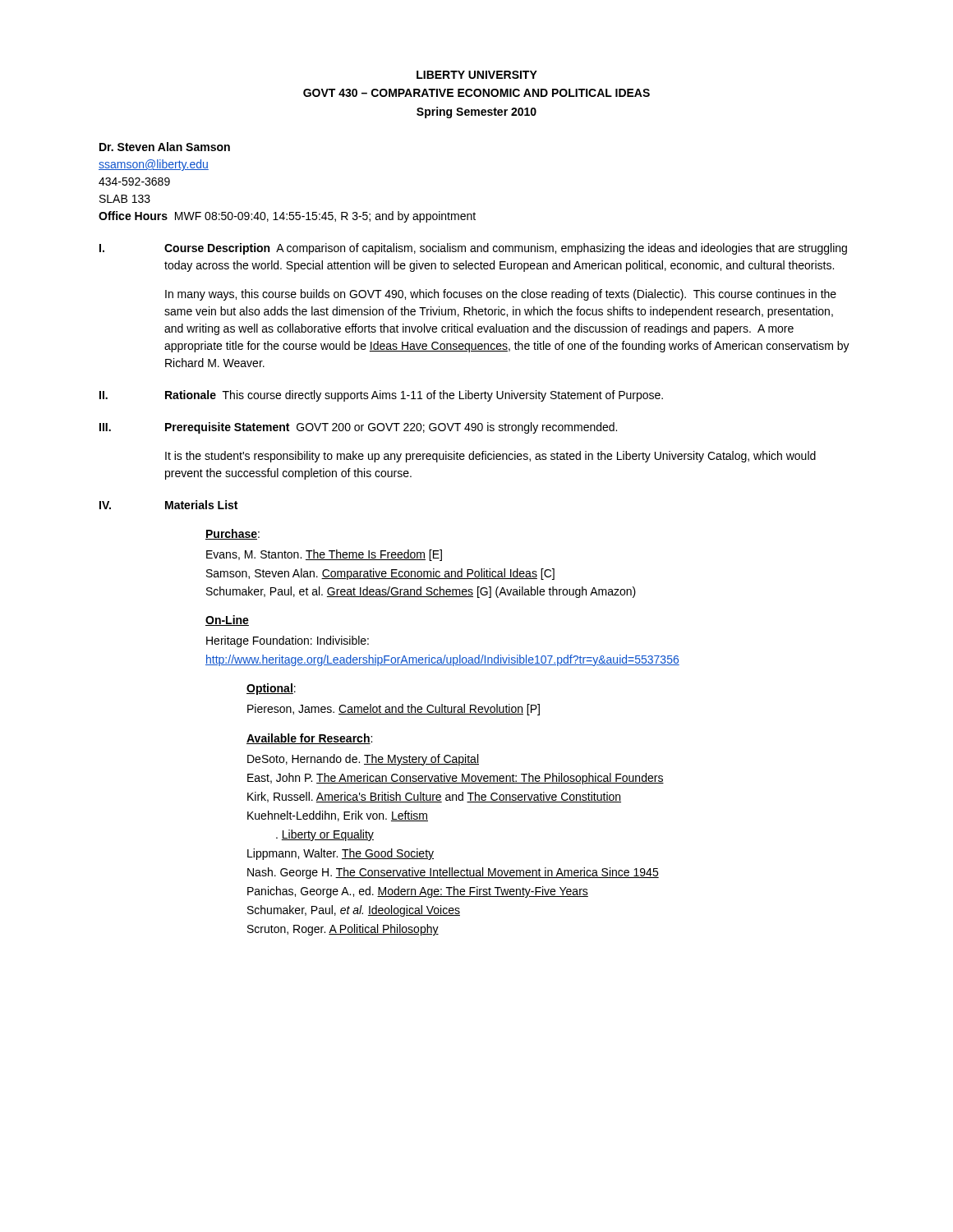Click on the block starting "Evans, M. Stanton. The"
The image size is (953, 1232).
[421, 573]
